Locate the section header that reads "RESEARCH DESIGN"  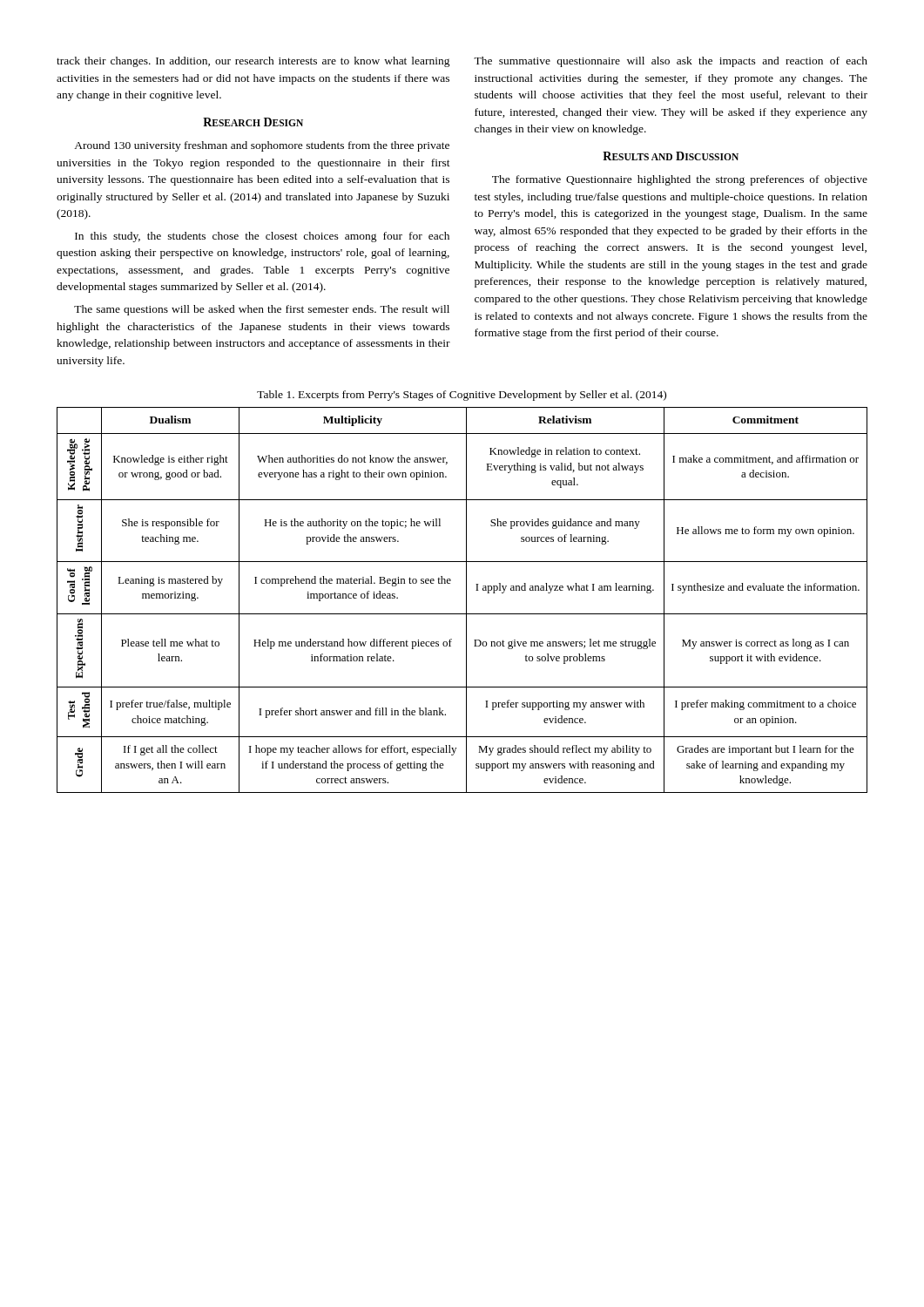coord(253,122)
